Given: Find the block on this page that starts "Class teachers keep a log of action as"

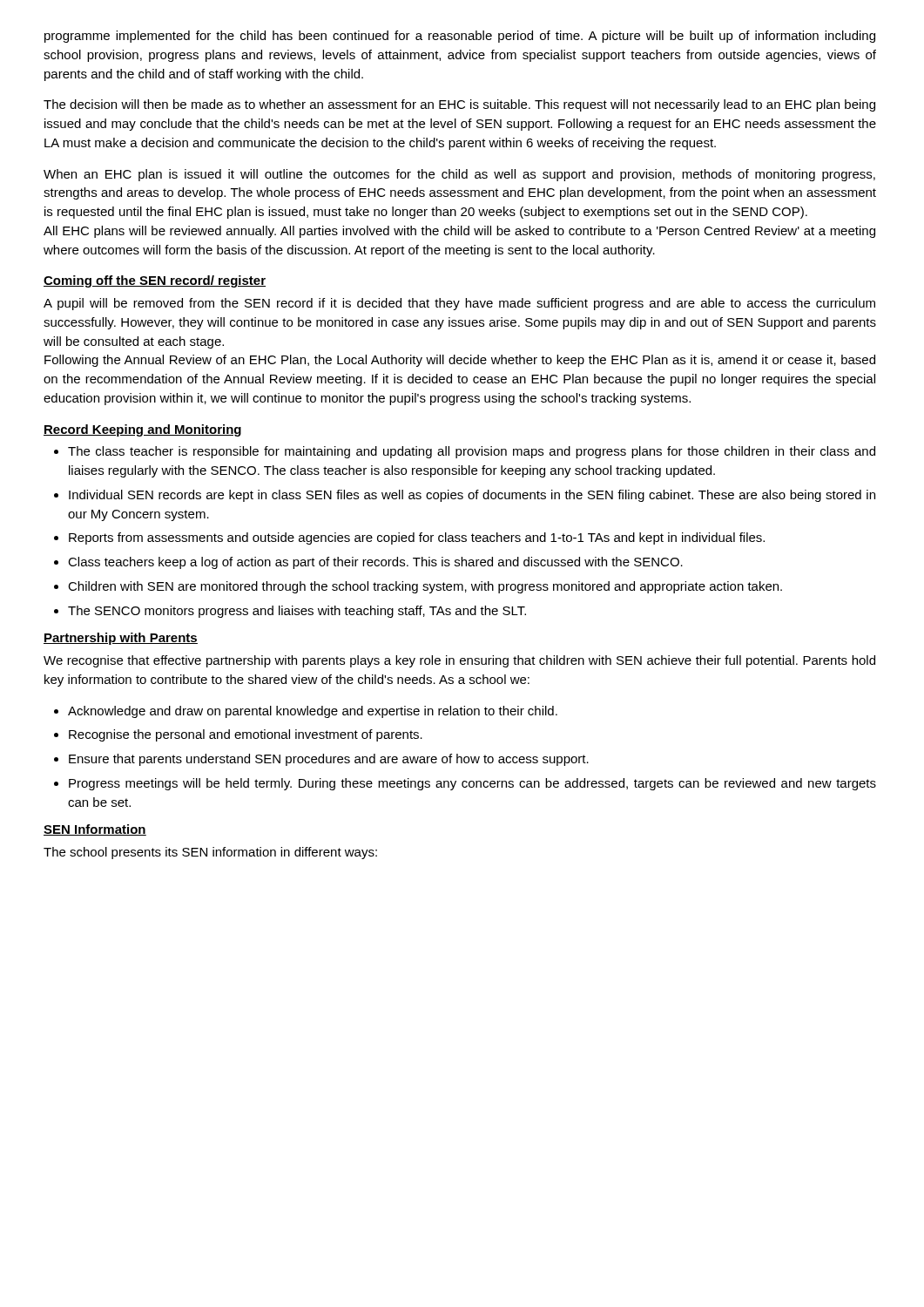Looking at the screenshot, I should 376,562.
